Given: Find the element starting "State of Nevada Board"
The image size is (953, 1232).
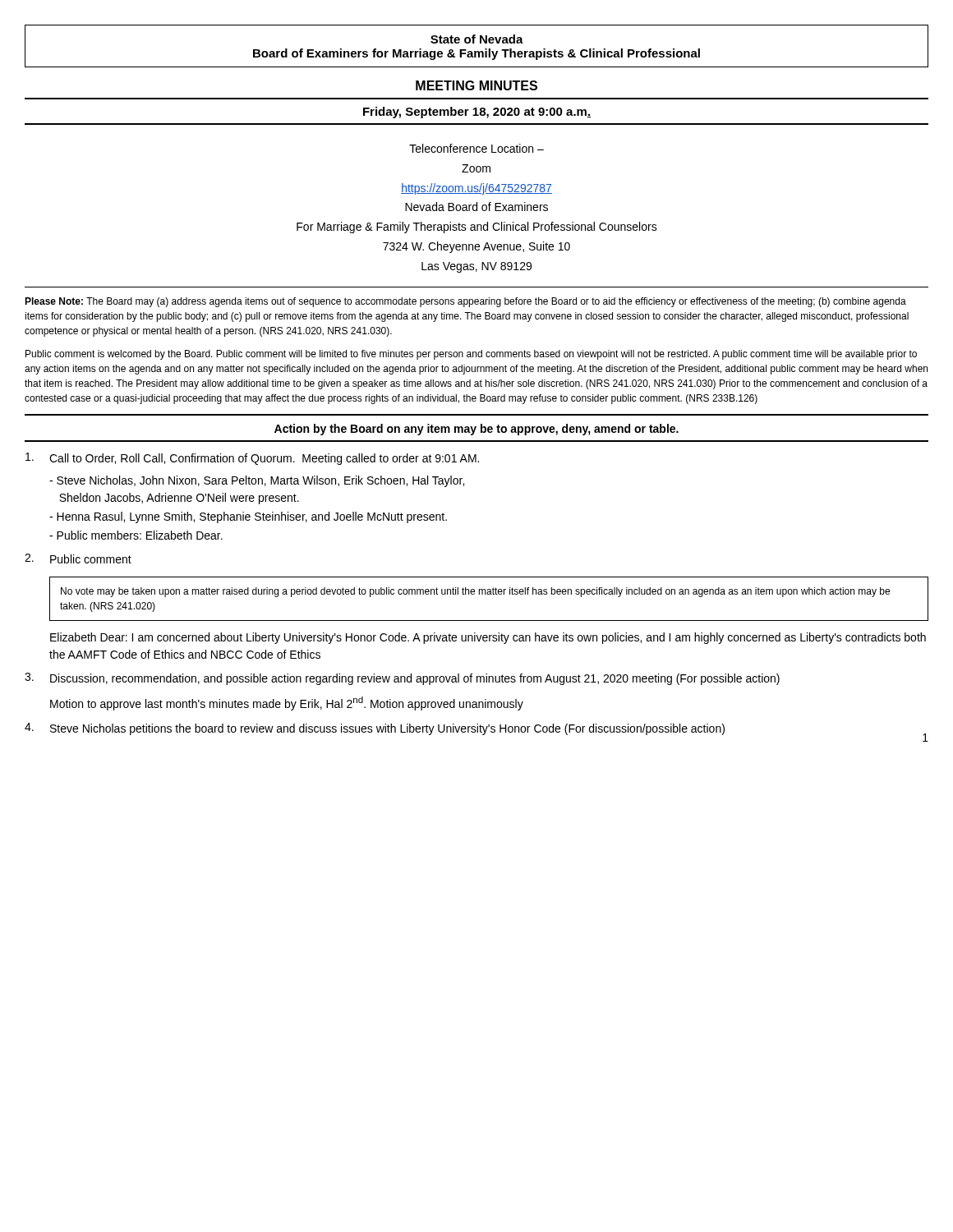Looking at the screenshot, I should pyautogui.click(x=476, y=46).
